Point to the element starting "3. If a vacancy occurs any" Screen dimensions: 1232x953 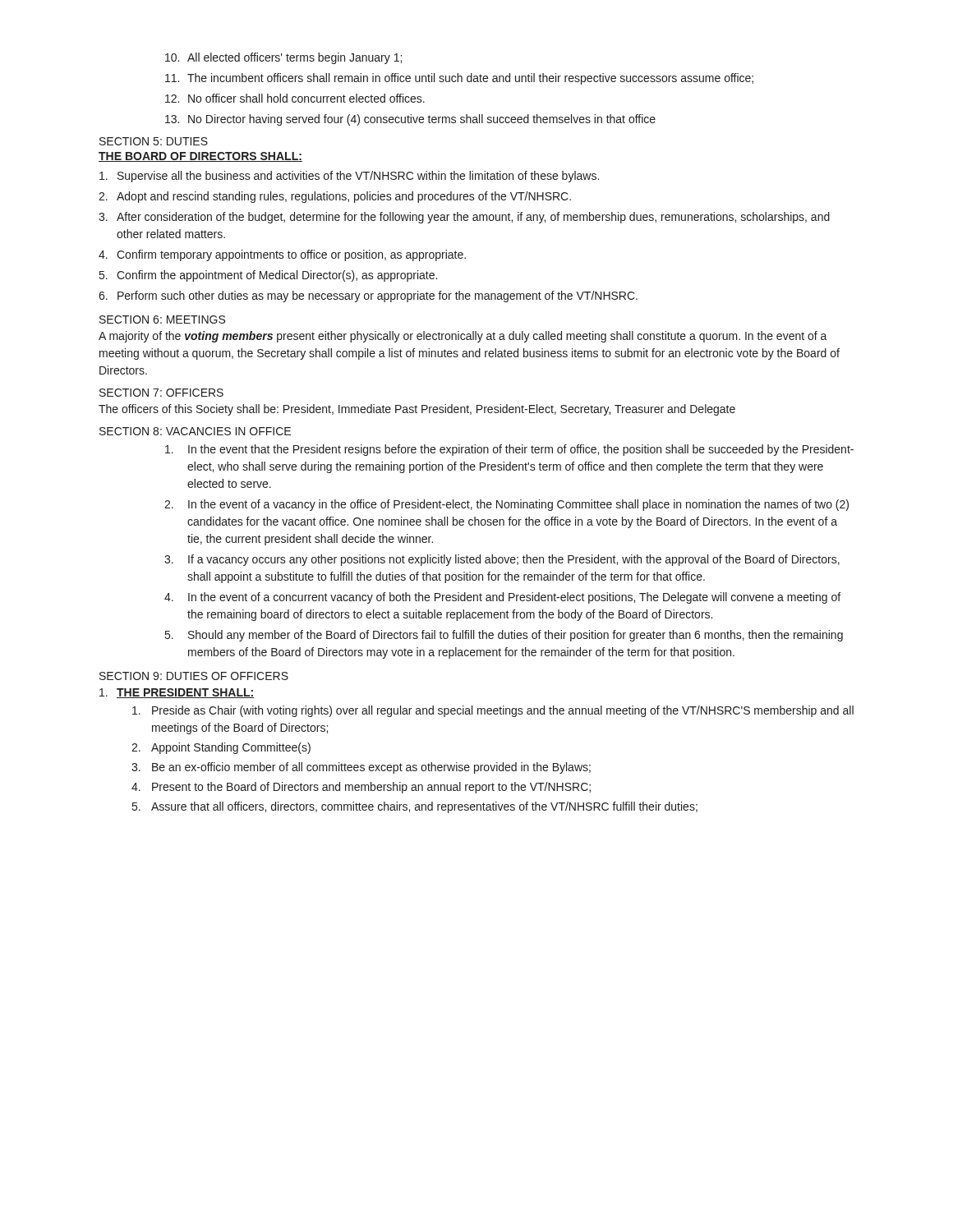pos(509,568)
